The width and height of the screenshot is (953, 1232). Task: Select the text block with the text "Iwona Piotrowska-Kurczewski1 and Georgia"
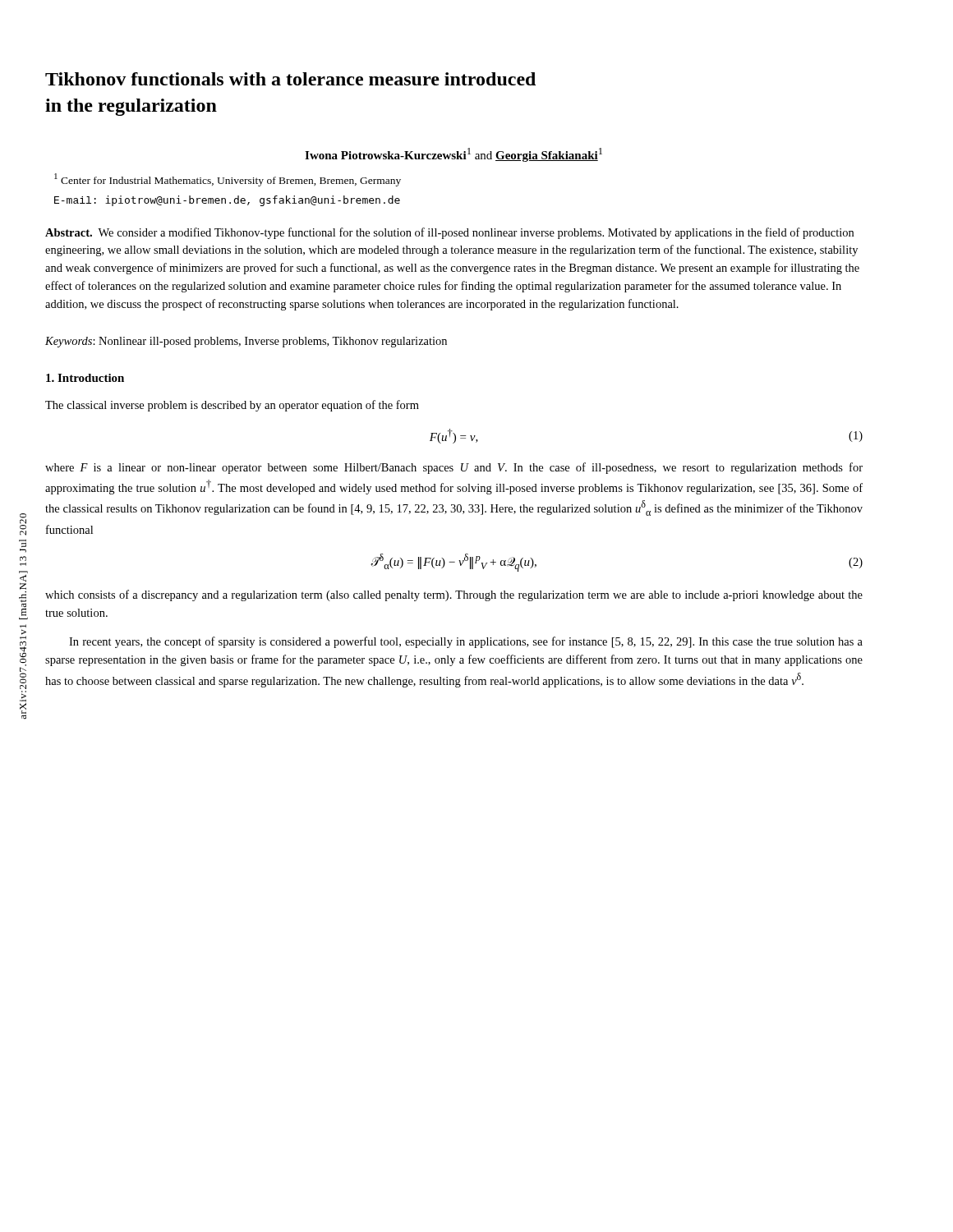pos(454,153)
